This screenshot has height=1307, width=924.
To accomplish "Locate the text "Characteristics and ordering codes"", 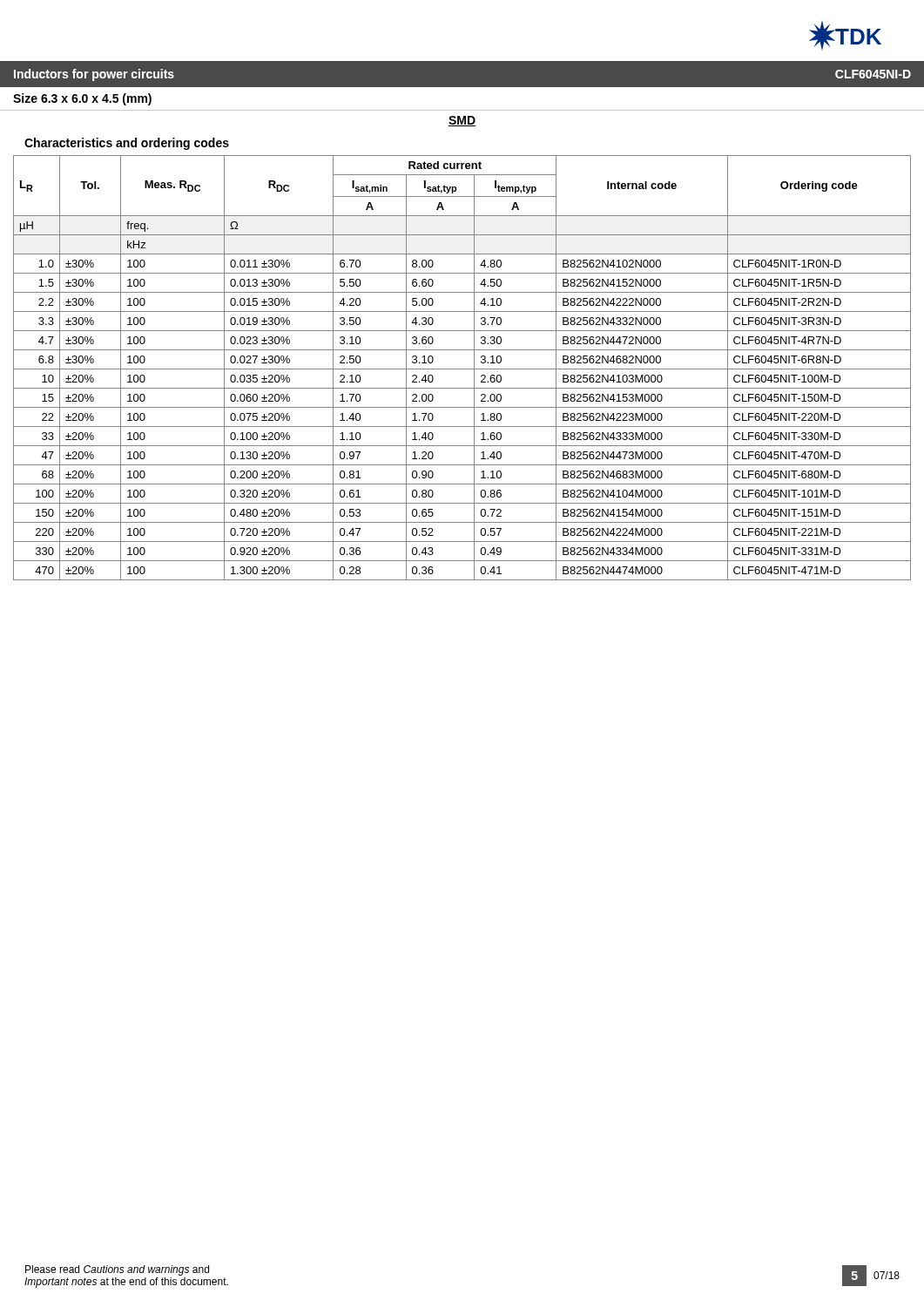I will (127, 143).
